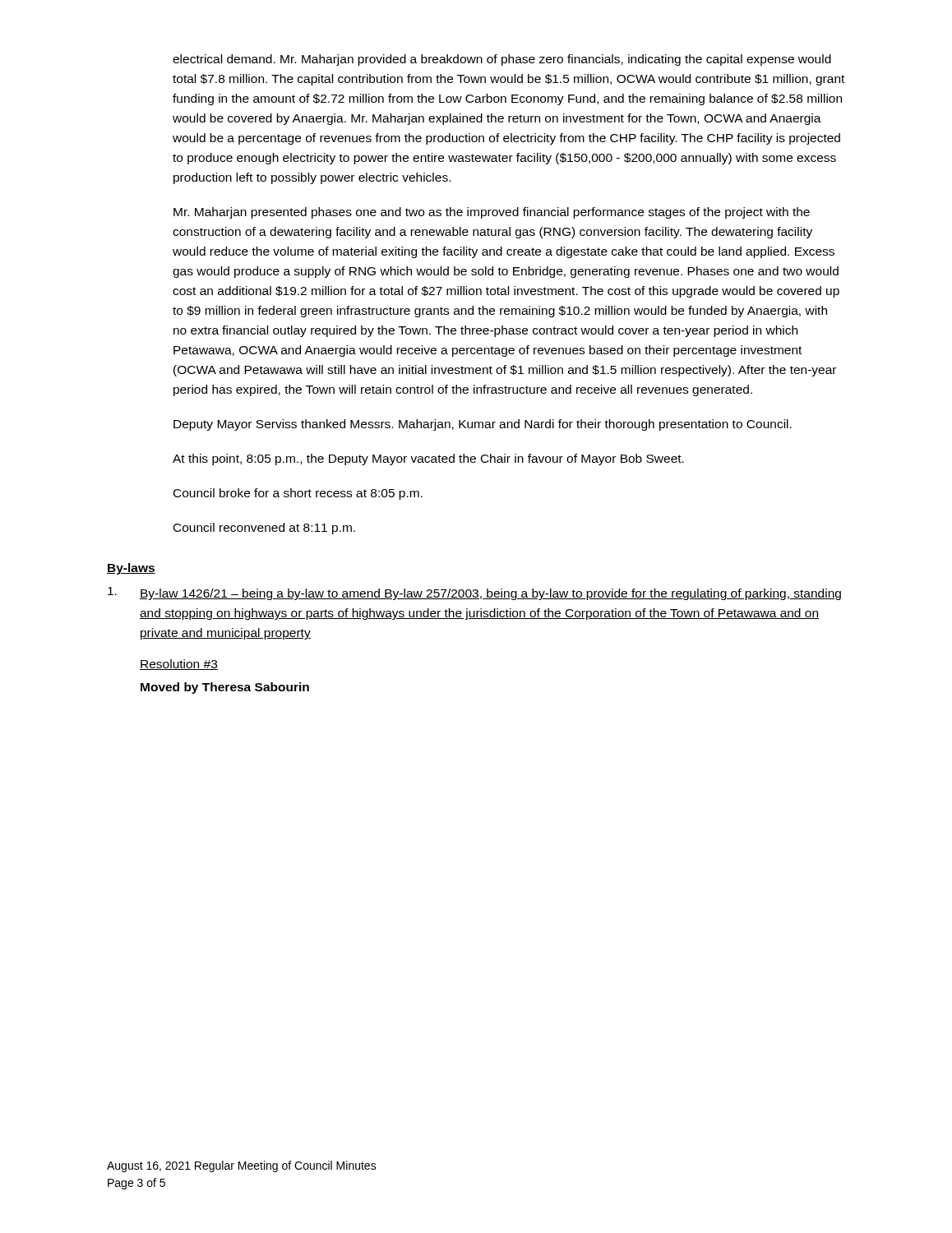
Task: Click the passage that begins "Deputy Mayor Serviss thanked Messrs. Maharjan, Kumar"
Action: [482, 424]
